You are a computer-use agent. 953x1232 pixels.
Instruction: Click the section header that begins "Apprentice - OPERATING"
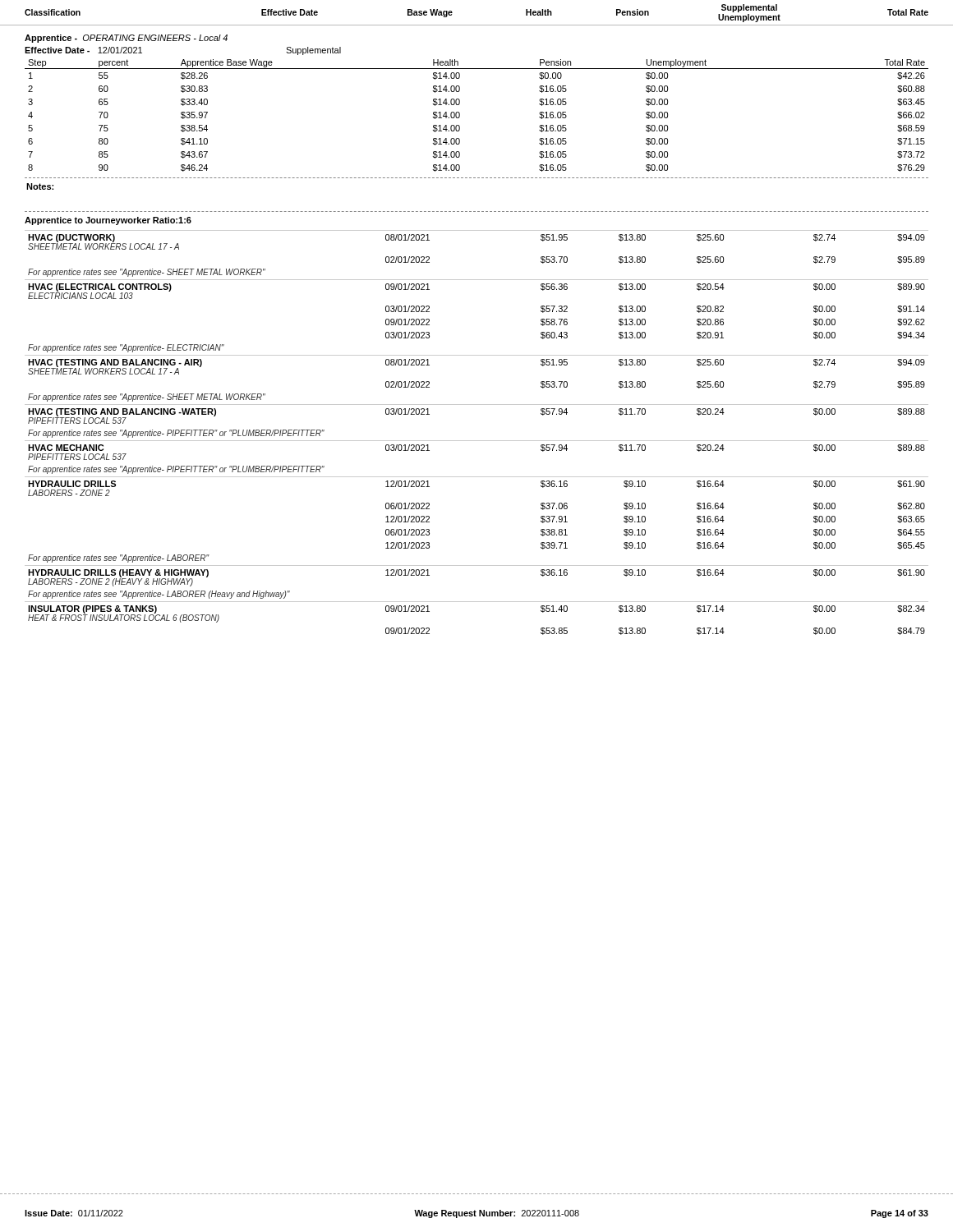tap(126, 38)
